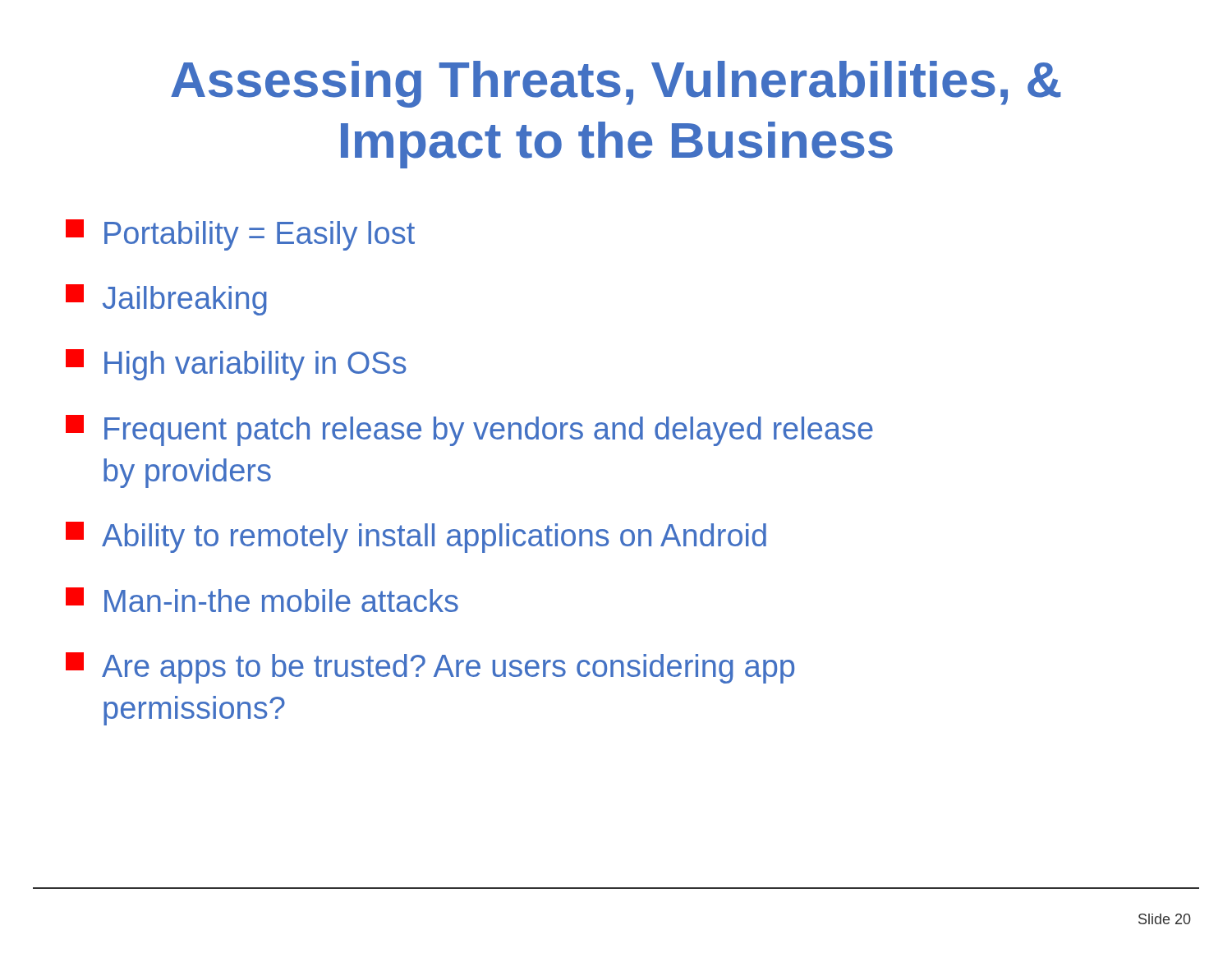The width and height of the screenshot is (1232, 953).
Task: Locate the list item that reads "Man-in-the mobile attacks"
Action: (x=262, y=602)
